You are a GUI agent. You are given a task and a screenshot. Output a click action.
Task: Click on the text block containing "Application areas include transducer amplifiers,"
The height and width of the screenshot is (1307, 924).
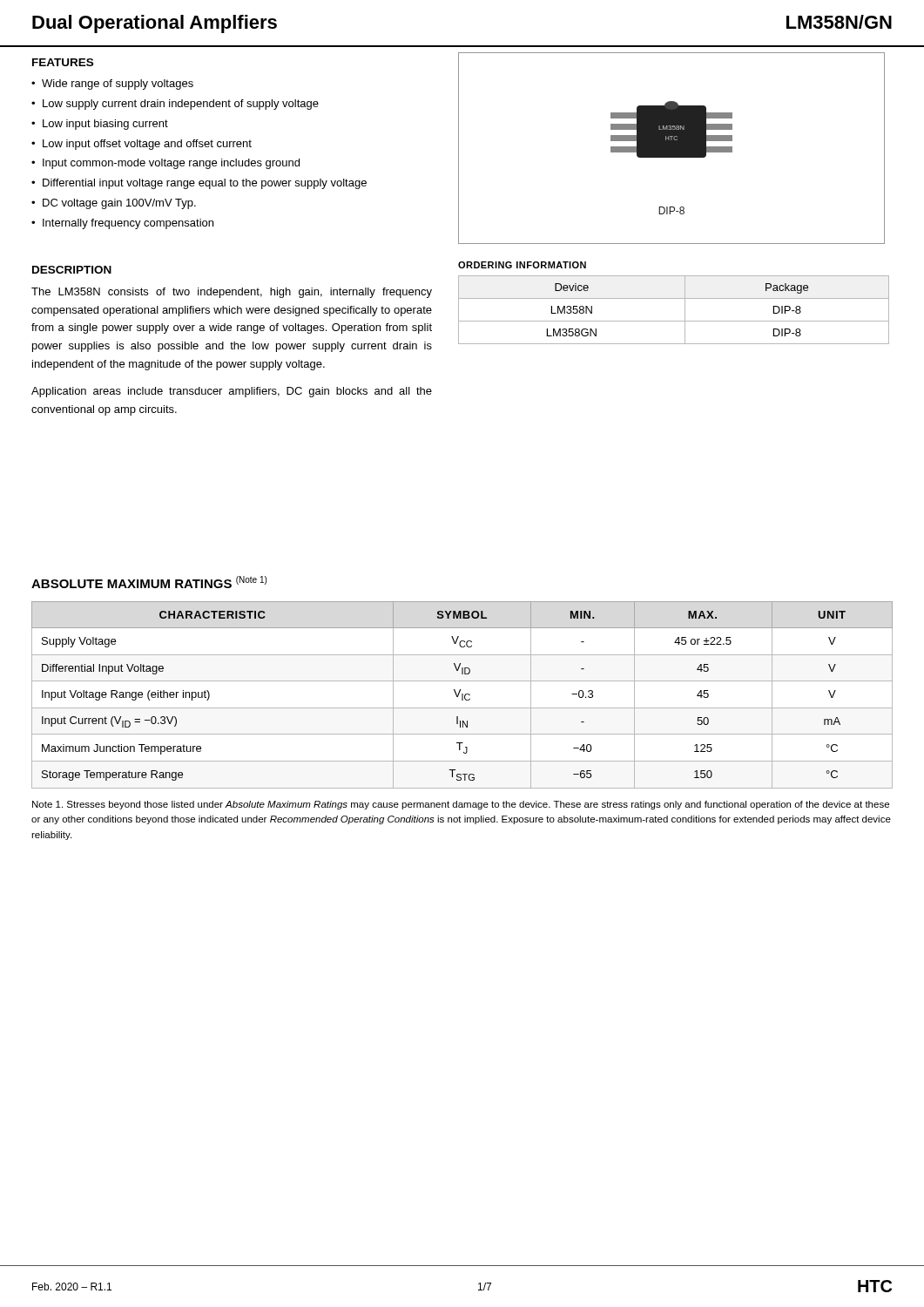(232, 400)
